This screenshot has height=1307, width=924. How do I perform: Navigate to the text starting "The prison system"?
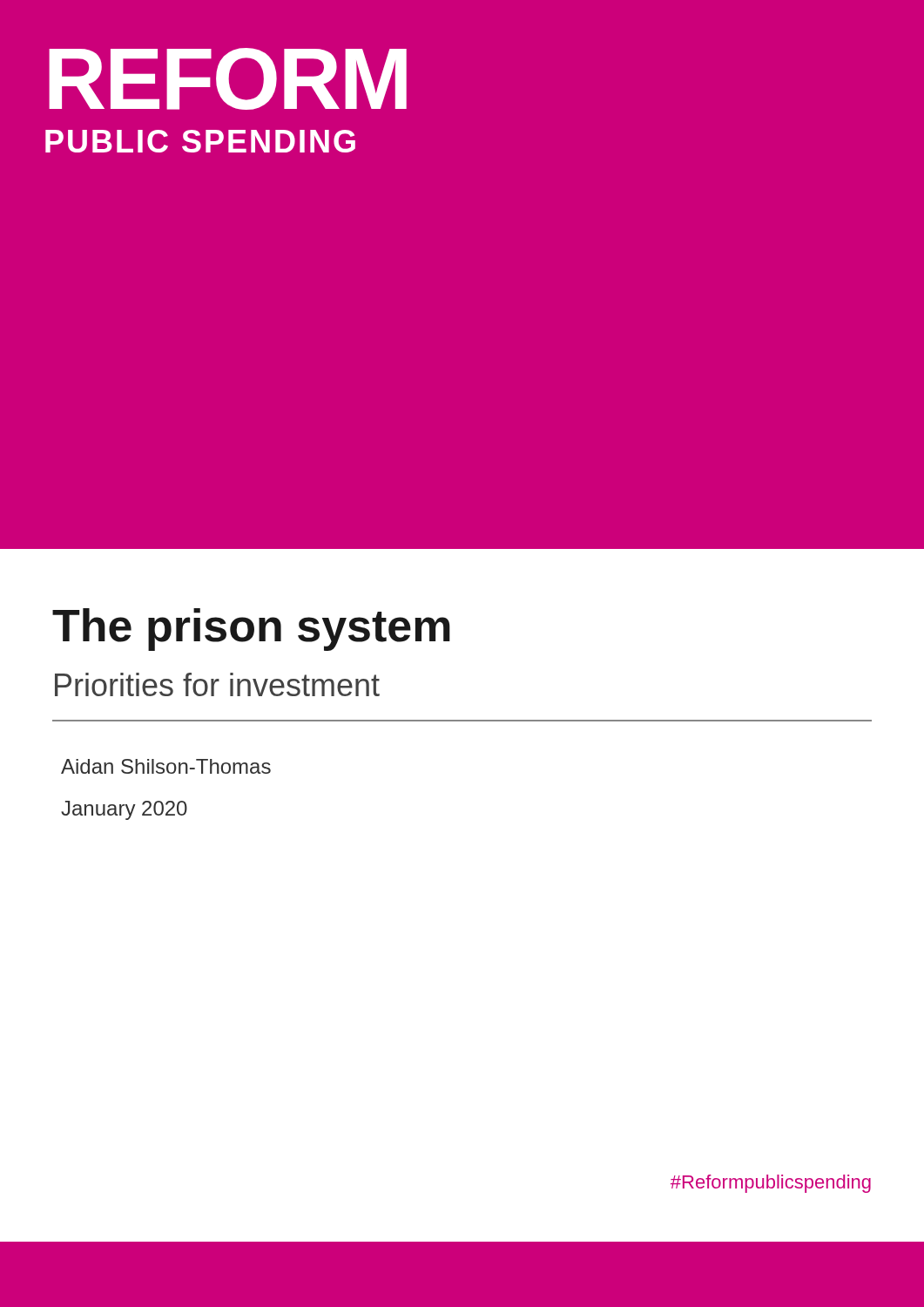(462, 626)
